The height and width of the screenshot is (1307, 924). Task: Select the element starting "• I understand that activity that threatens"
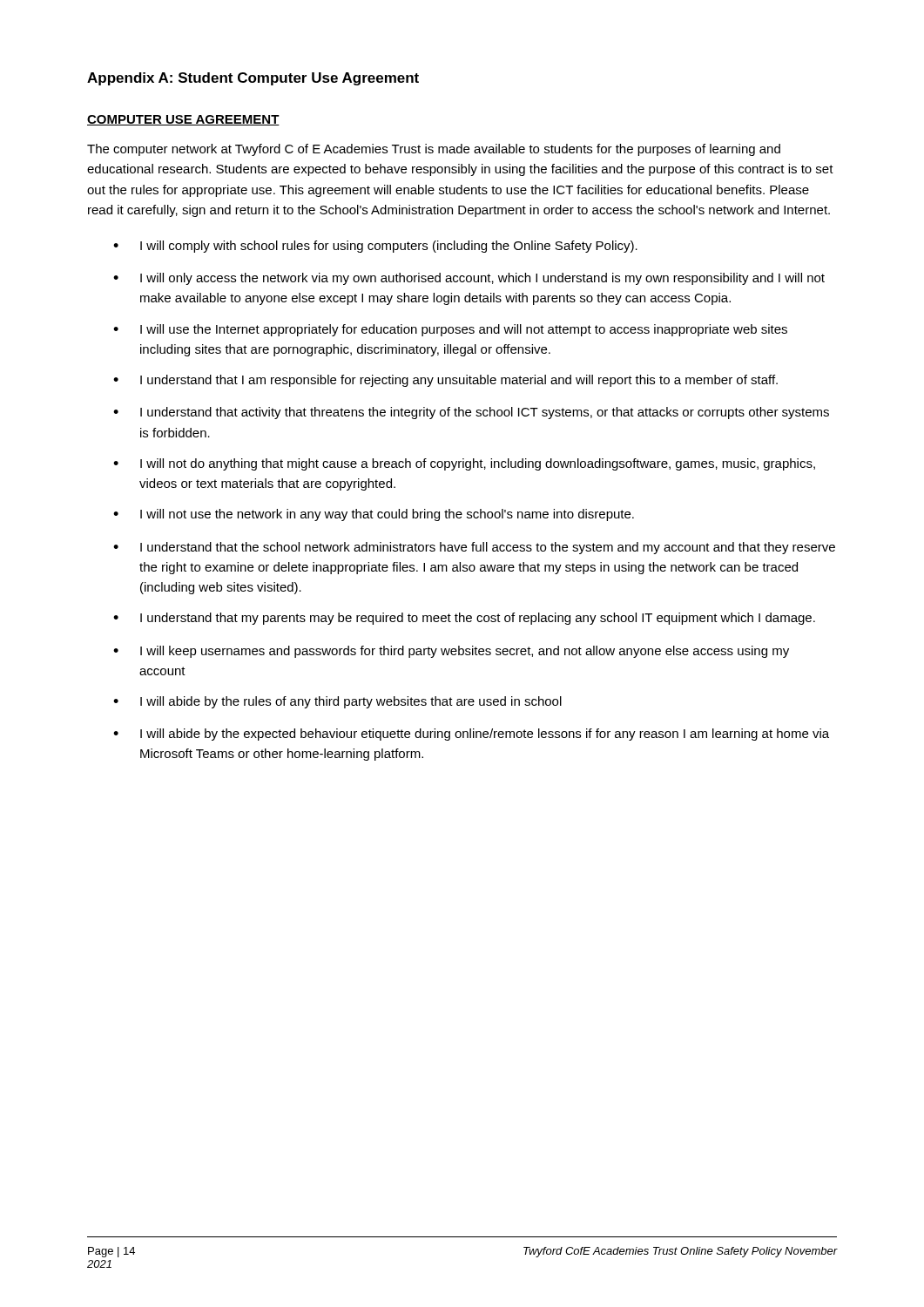pos(475,422)
